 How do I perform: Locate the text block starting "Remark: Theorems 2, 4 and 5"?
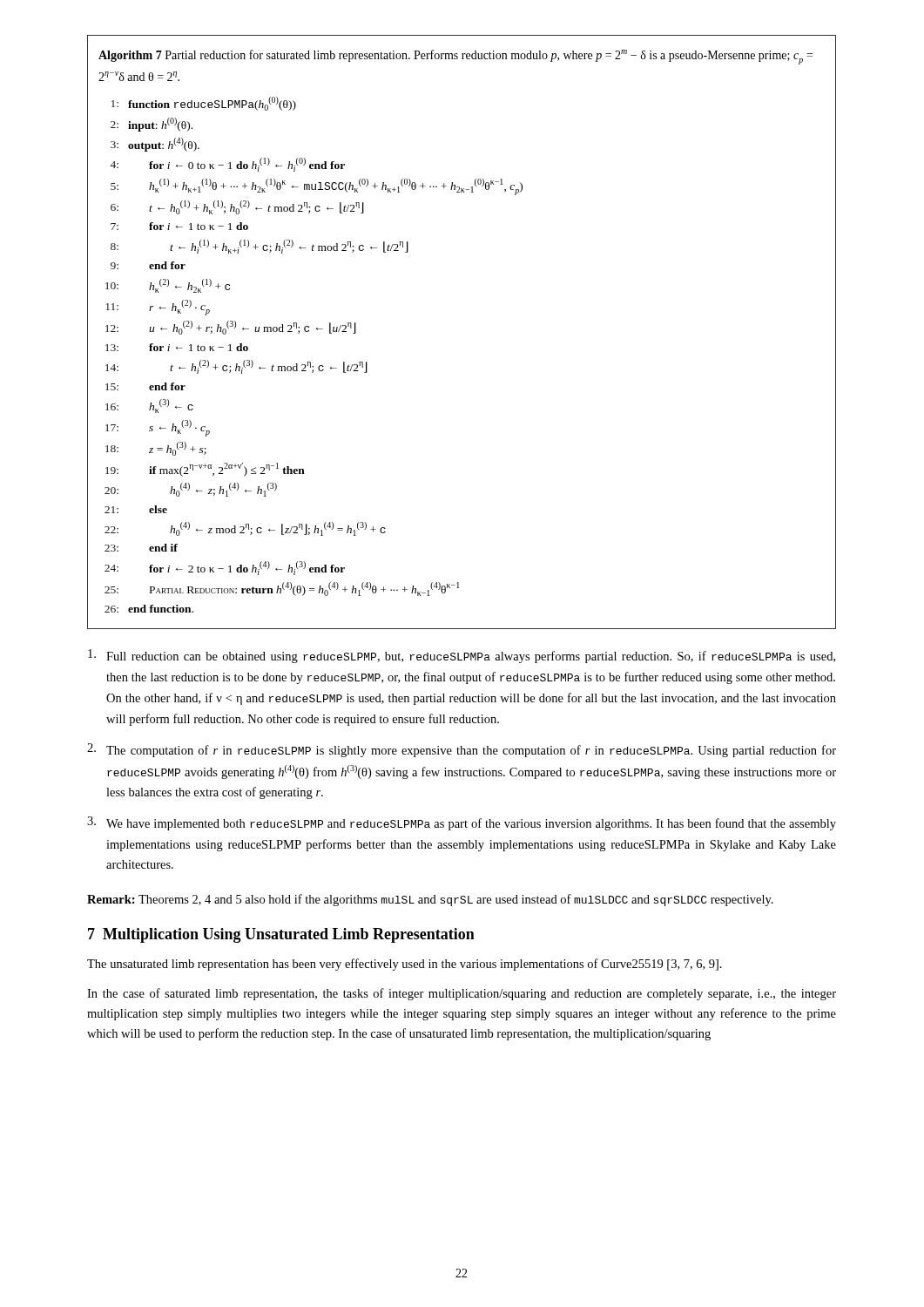[x=430, y=899]
